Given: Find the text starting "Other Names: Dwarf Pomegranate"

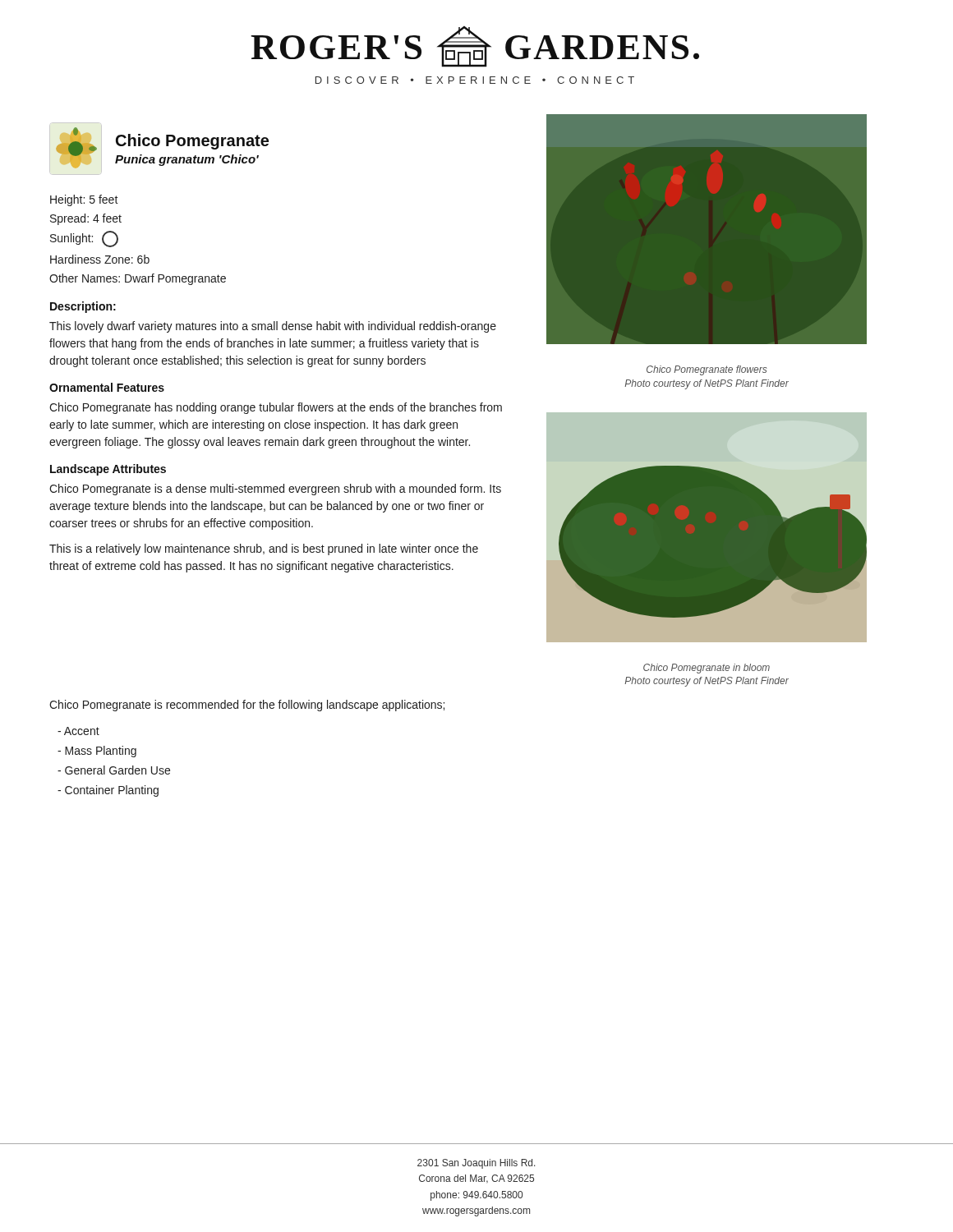Looking at the screenshot, I should click(x=138, y=278).
